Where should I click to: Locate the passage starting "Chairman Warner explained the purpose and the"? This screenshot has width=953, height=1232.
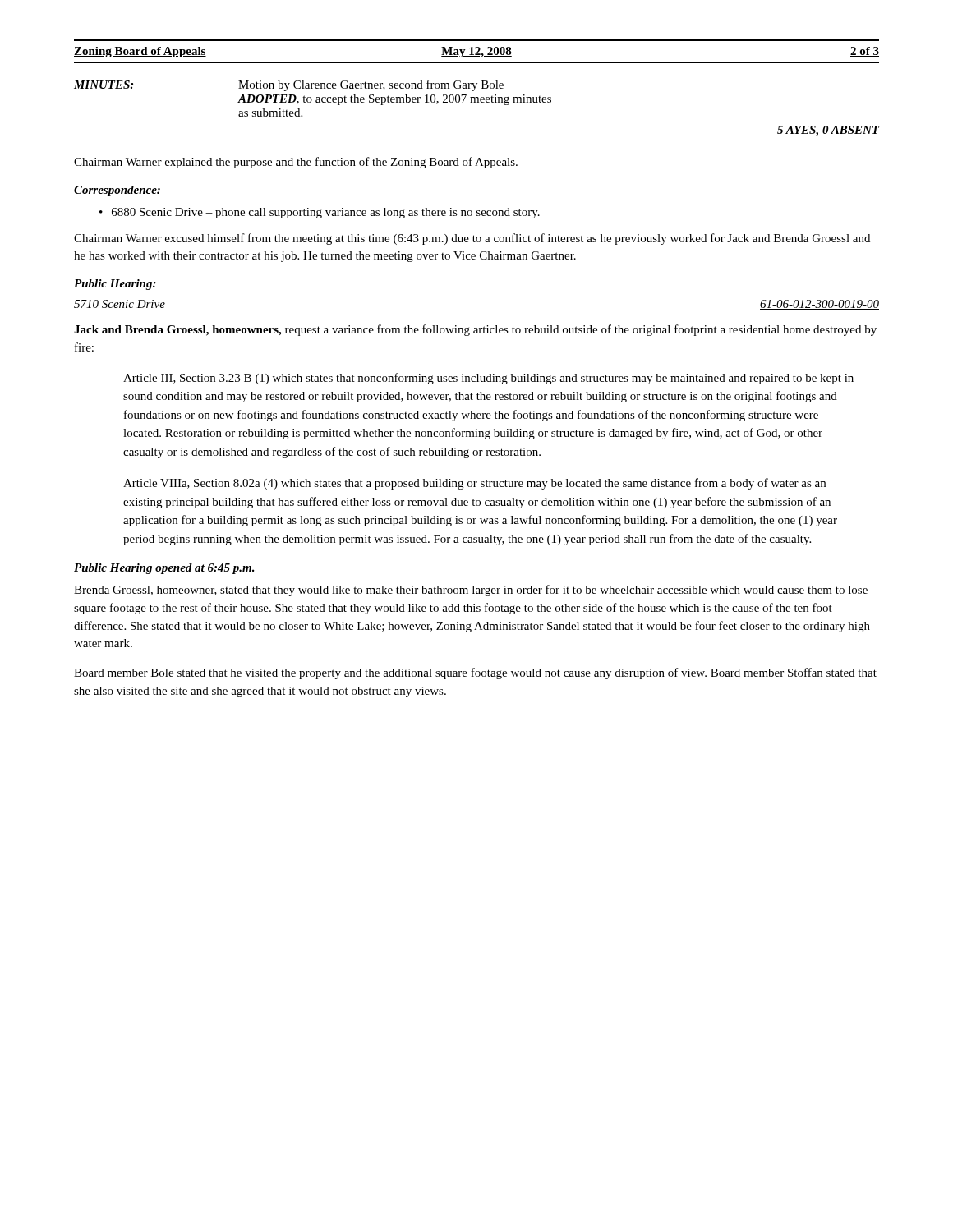(x=296, y=162)
